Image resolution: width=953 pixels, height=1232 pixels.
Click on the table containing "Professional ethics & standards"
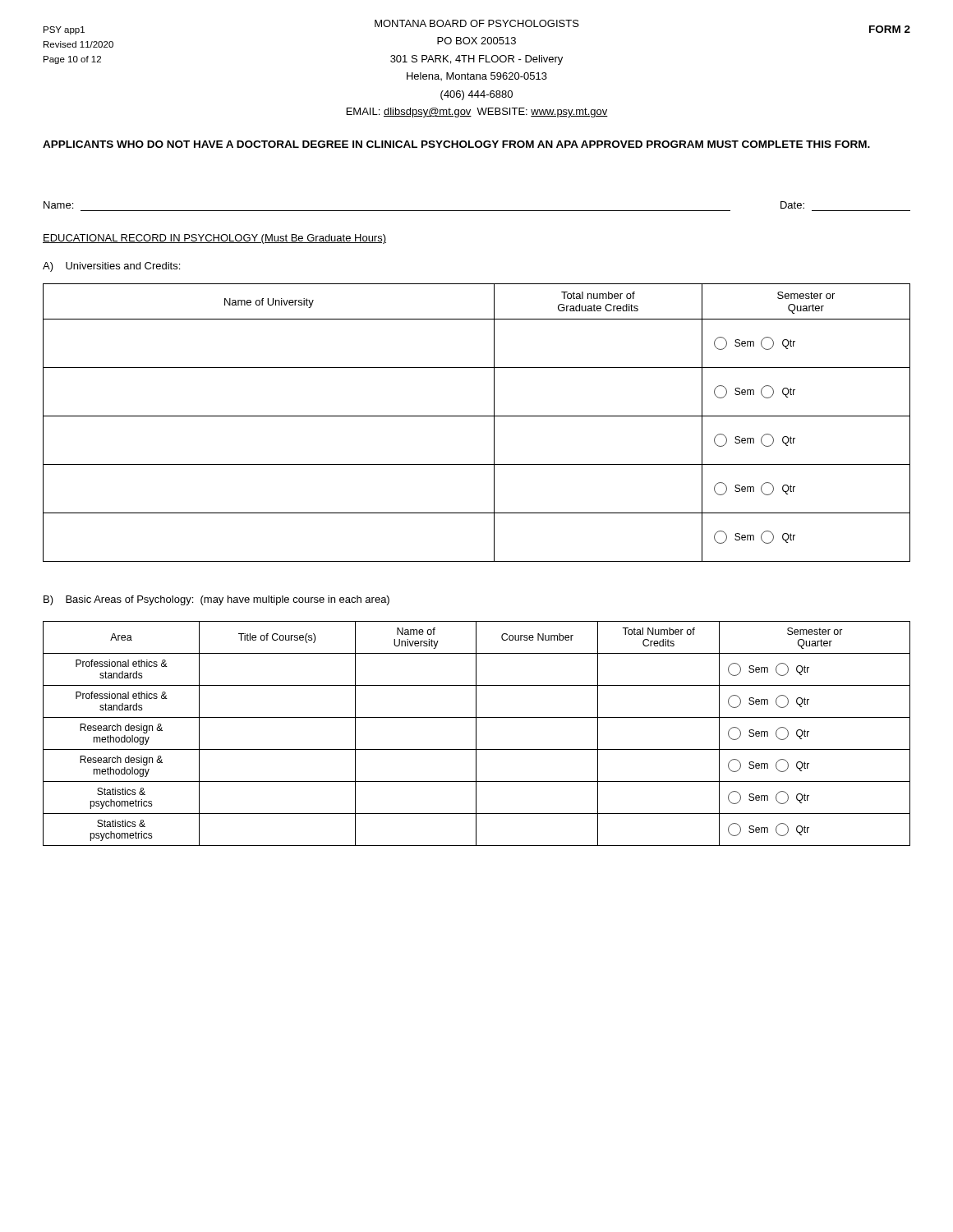pyautogui.click(x=476, y=733)
